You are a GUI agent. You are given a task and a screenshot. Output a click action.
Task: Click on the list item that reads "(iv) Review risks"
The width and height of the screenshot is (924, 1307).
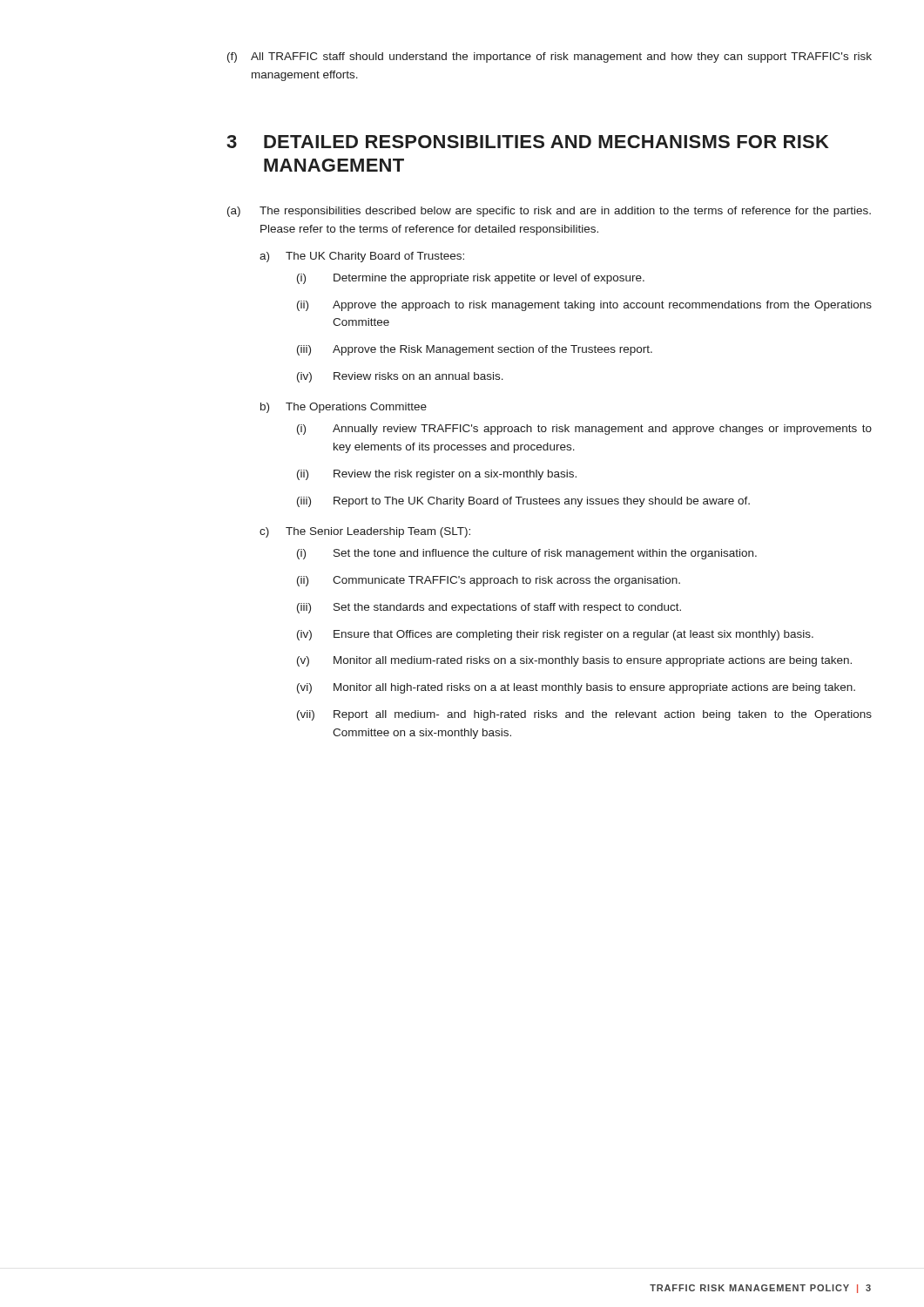[x=400, y=377]
